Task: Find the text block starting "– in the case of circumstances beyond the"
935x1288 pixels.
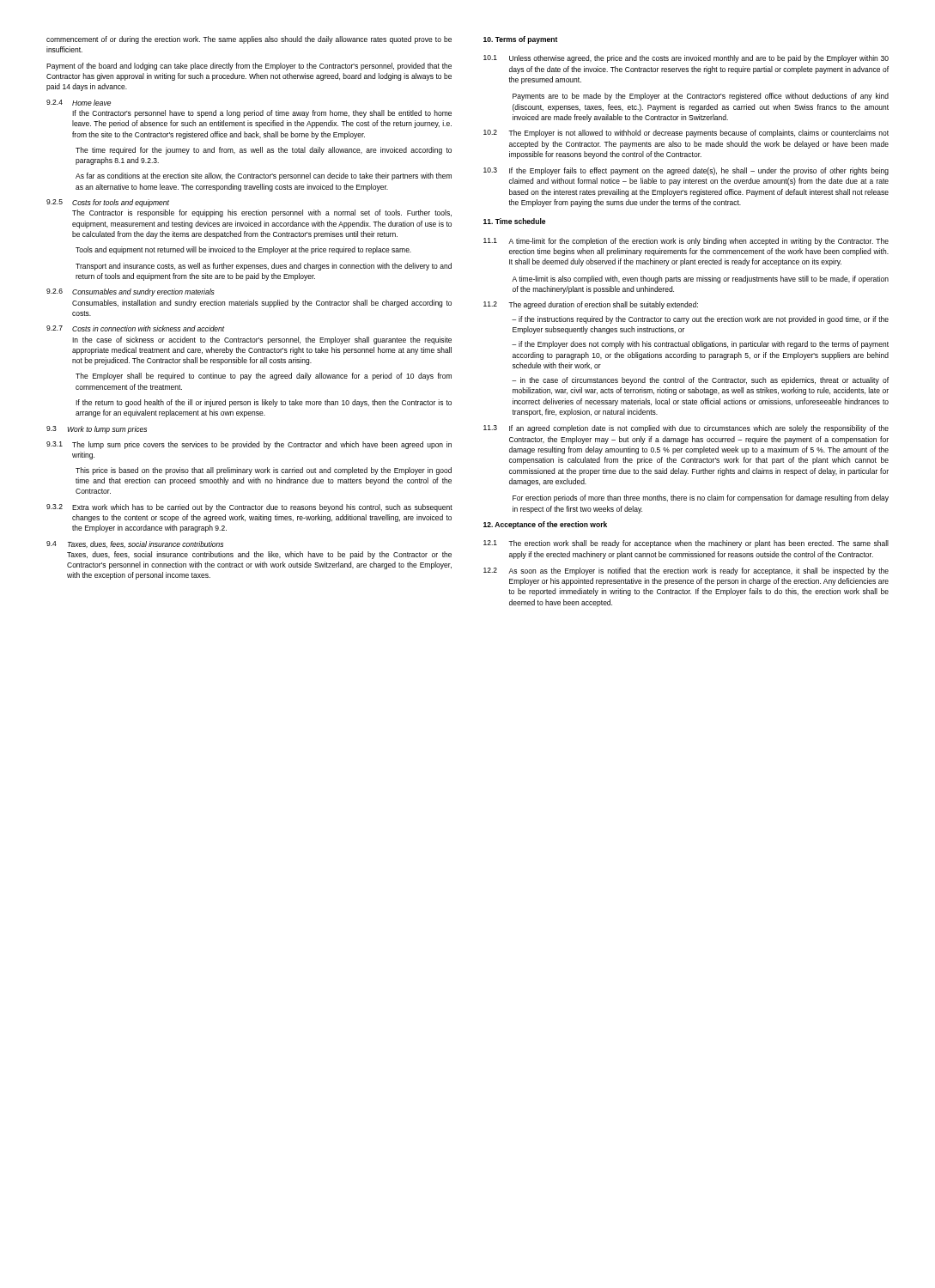Action: click(700, 396)
